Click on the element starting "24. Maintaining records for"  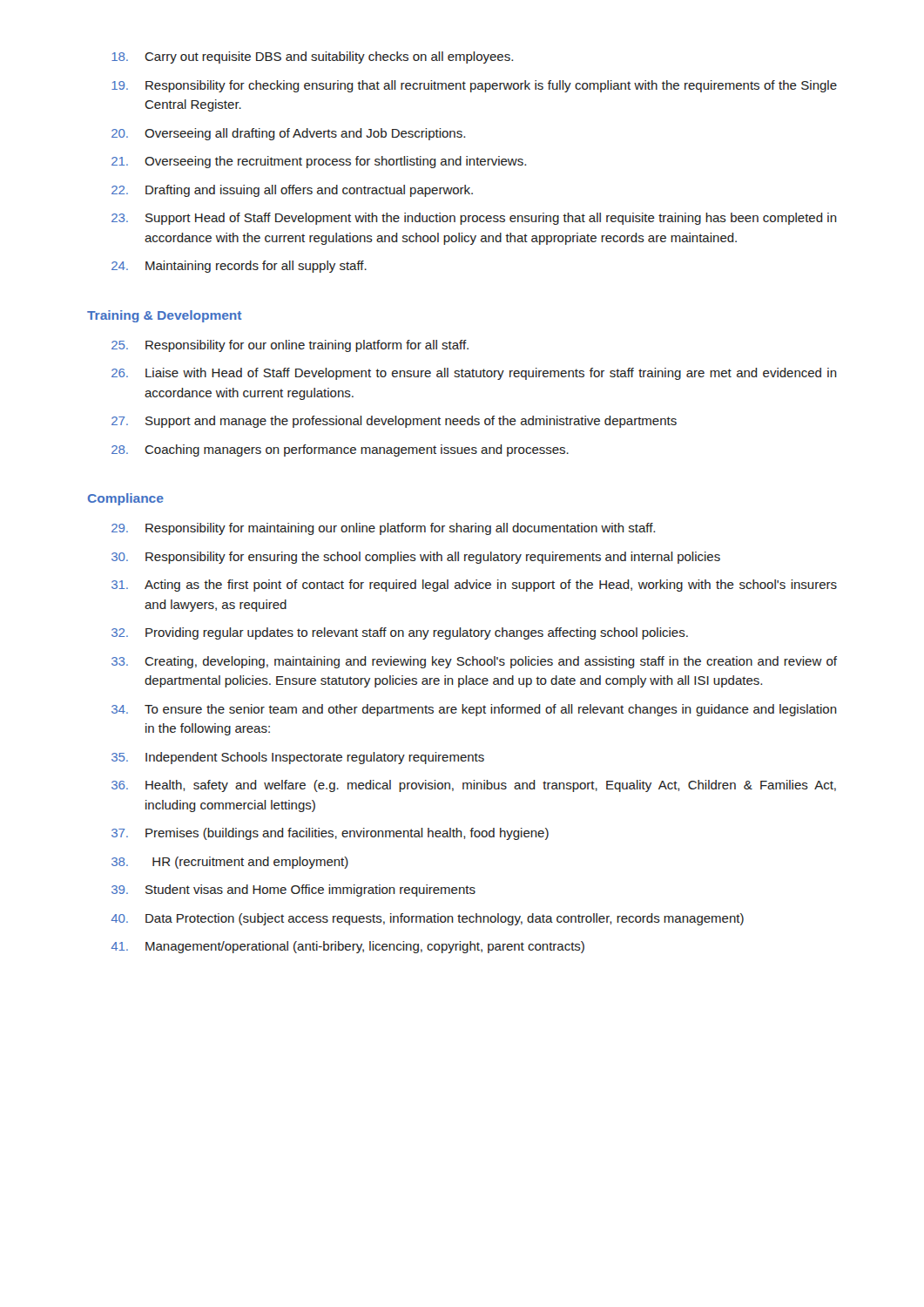coord(239,267)
